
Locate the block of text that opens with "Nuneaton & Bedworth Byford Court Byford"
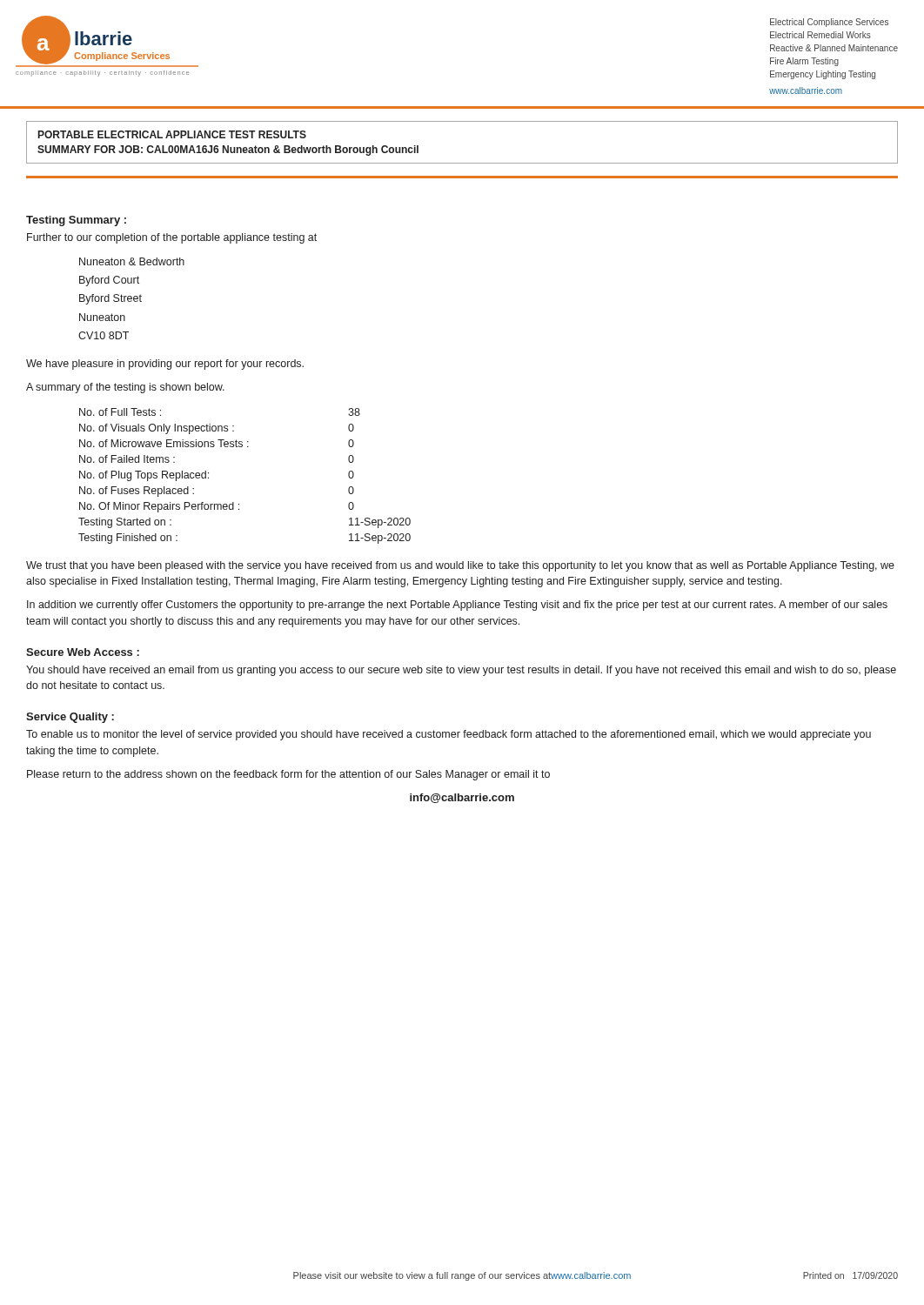click(131, 299)
